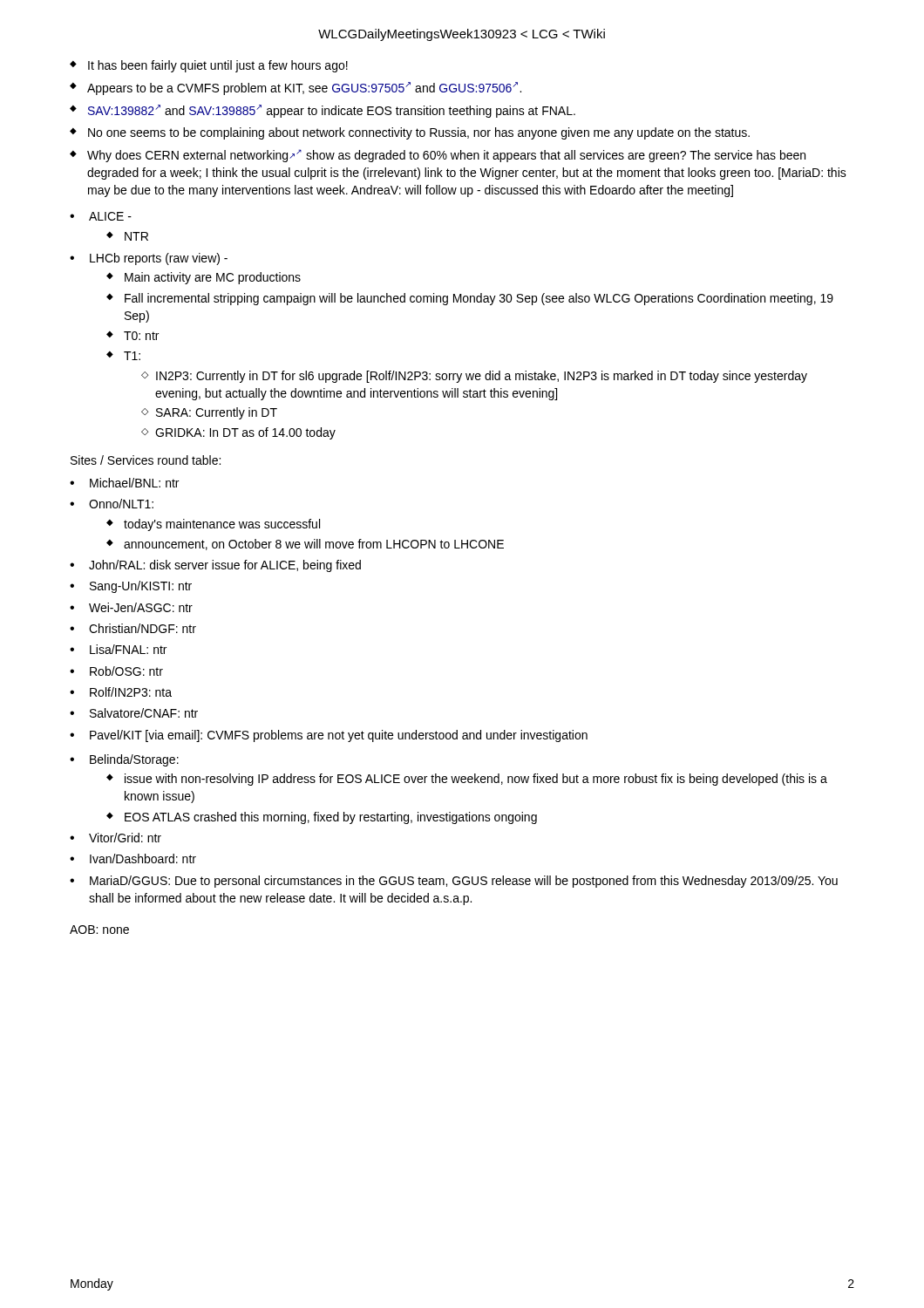The image size is (924, 1308).
Task: Find the list item containing "IN2P3: Currently in DT for sl6 upgrade [Rolf/IN2P3:"
Action: point(481,384)
